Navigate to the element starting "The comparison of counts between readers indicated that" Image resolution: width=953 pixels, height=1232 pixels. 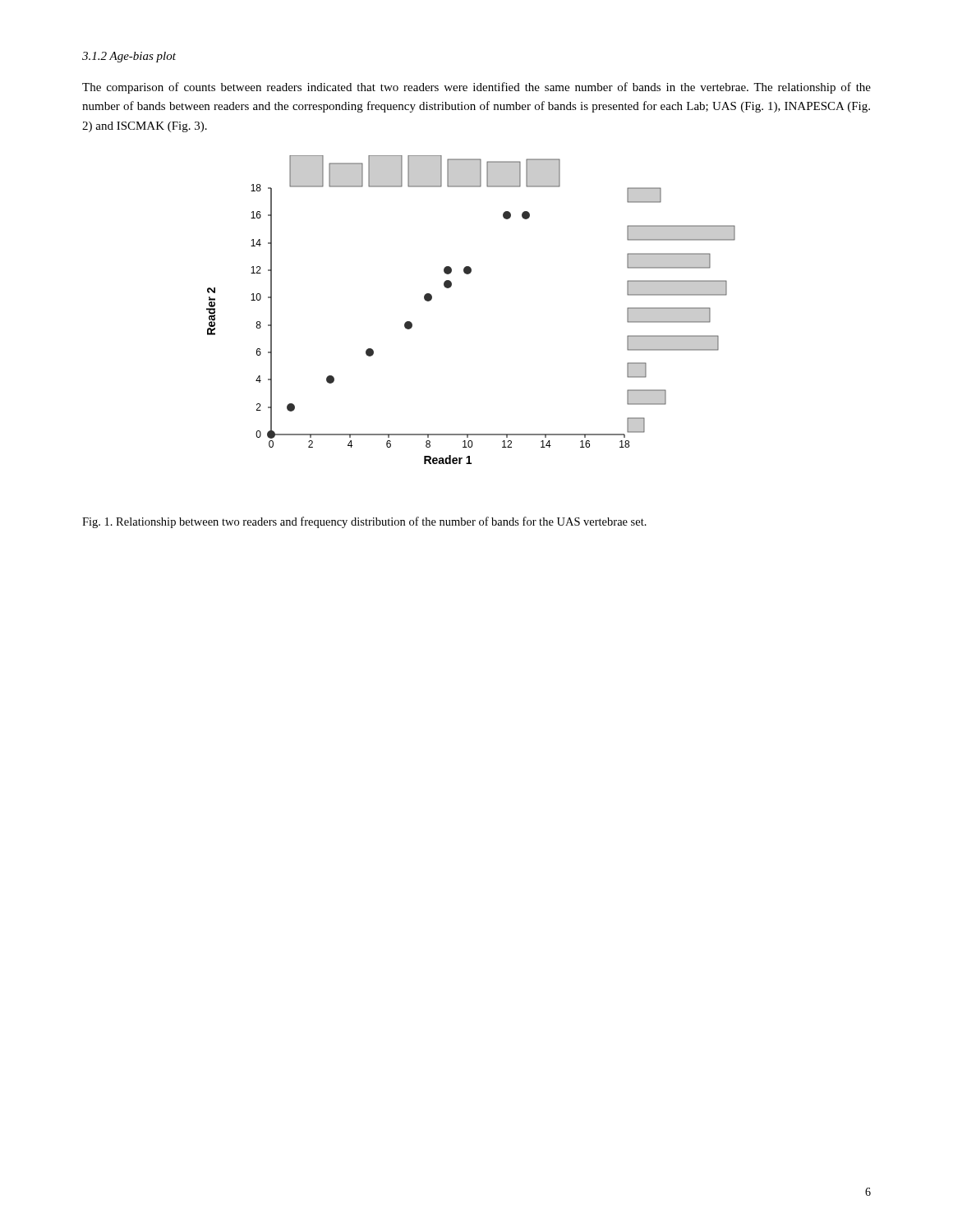(476, 106)
